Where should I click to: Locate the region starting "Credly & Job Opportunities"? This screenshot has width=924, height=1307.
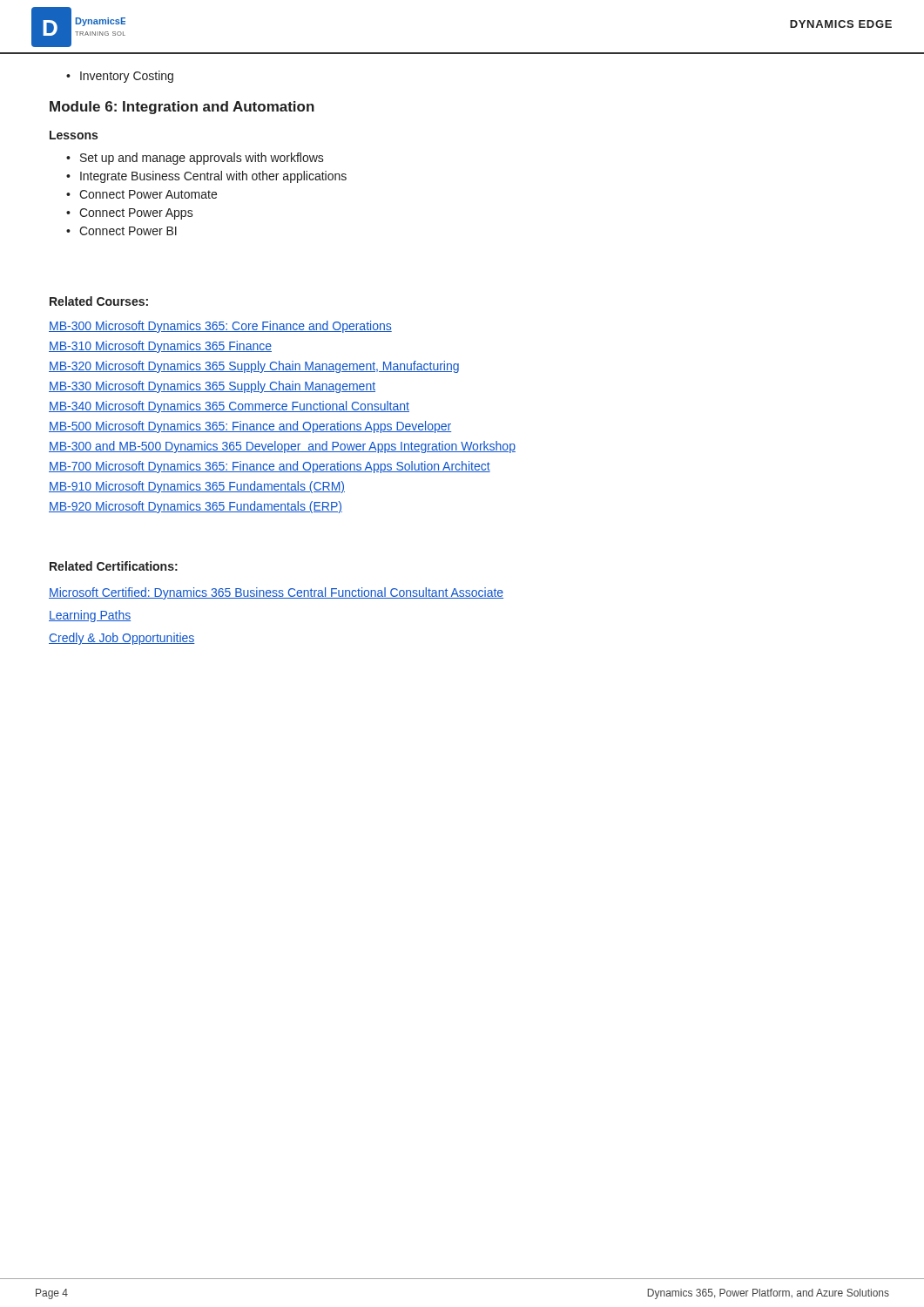point(122,638)
